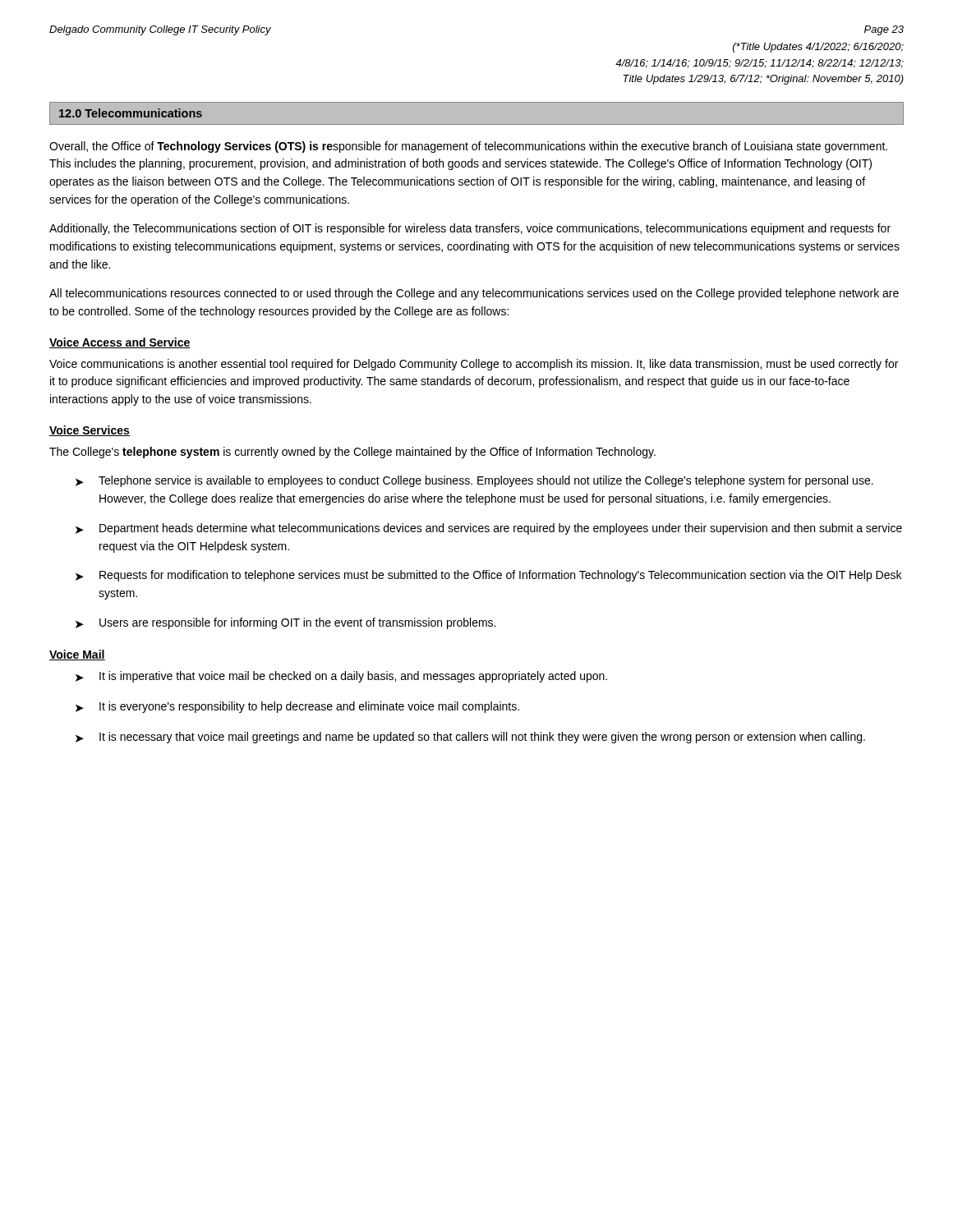Click on the list item that says "➤ It is necessary that voice mail greetings"
This screenshot has height=1232, width=953.
489,738
